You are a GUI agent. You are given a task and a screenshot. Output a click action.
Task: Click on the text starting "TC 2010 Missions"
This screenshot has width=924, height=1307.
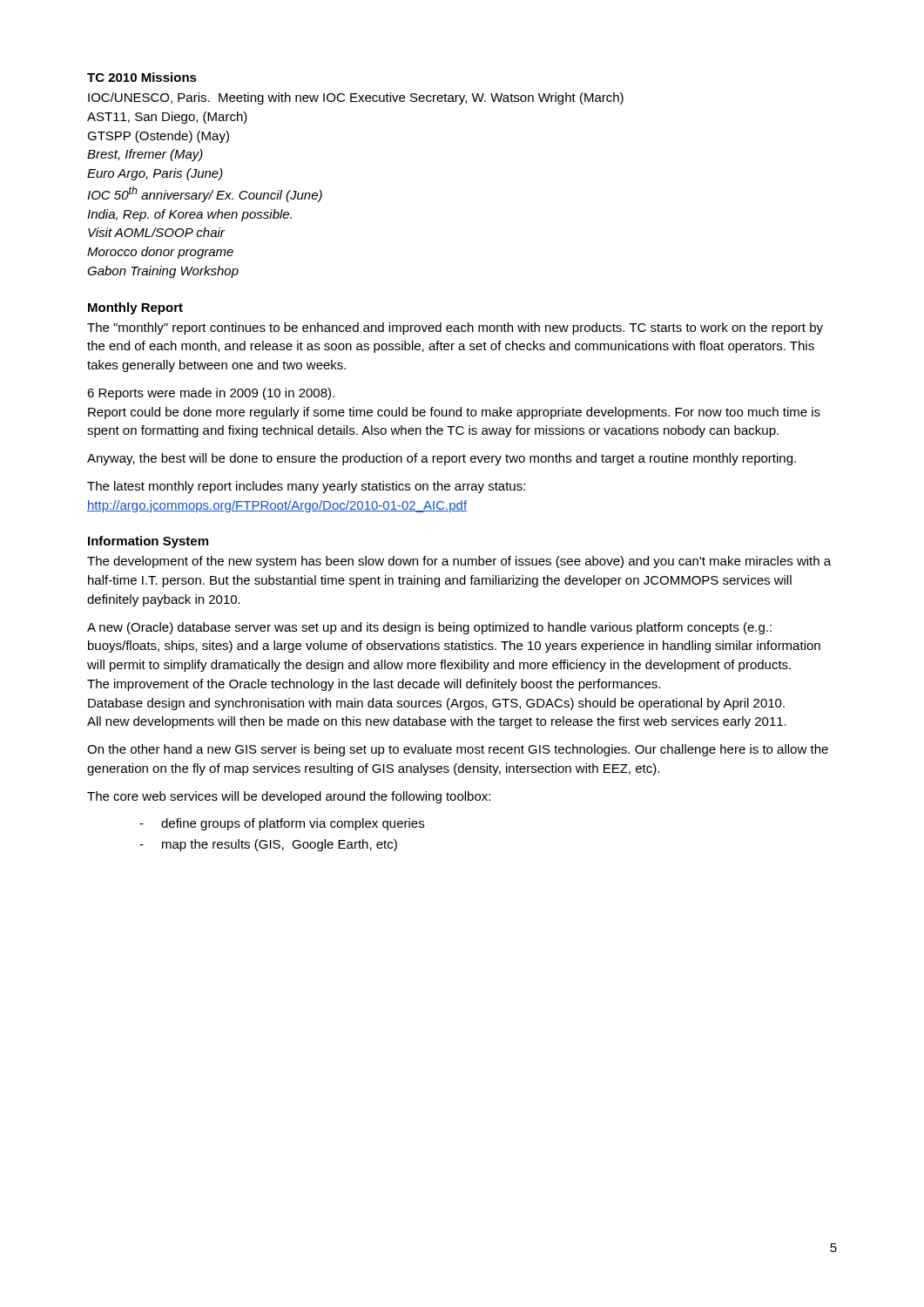142,77
